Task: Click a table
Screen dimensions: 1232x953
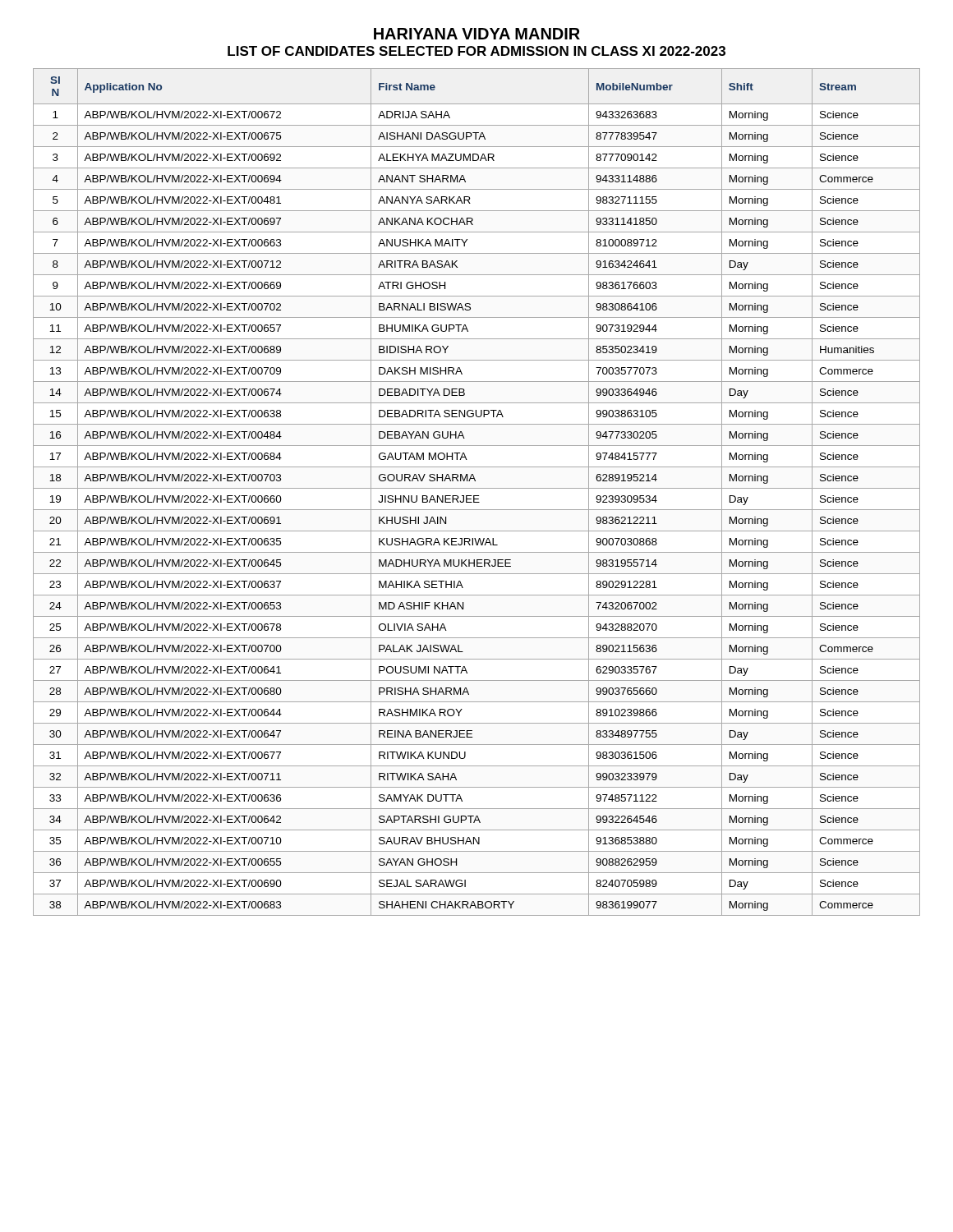Action: pyautogui.click(x=476, y=492)
